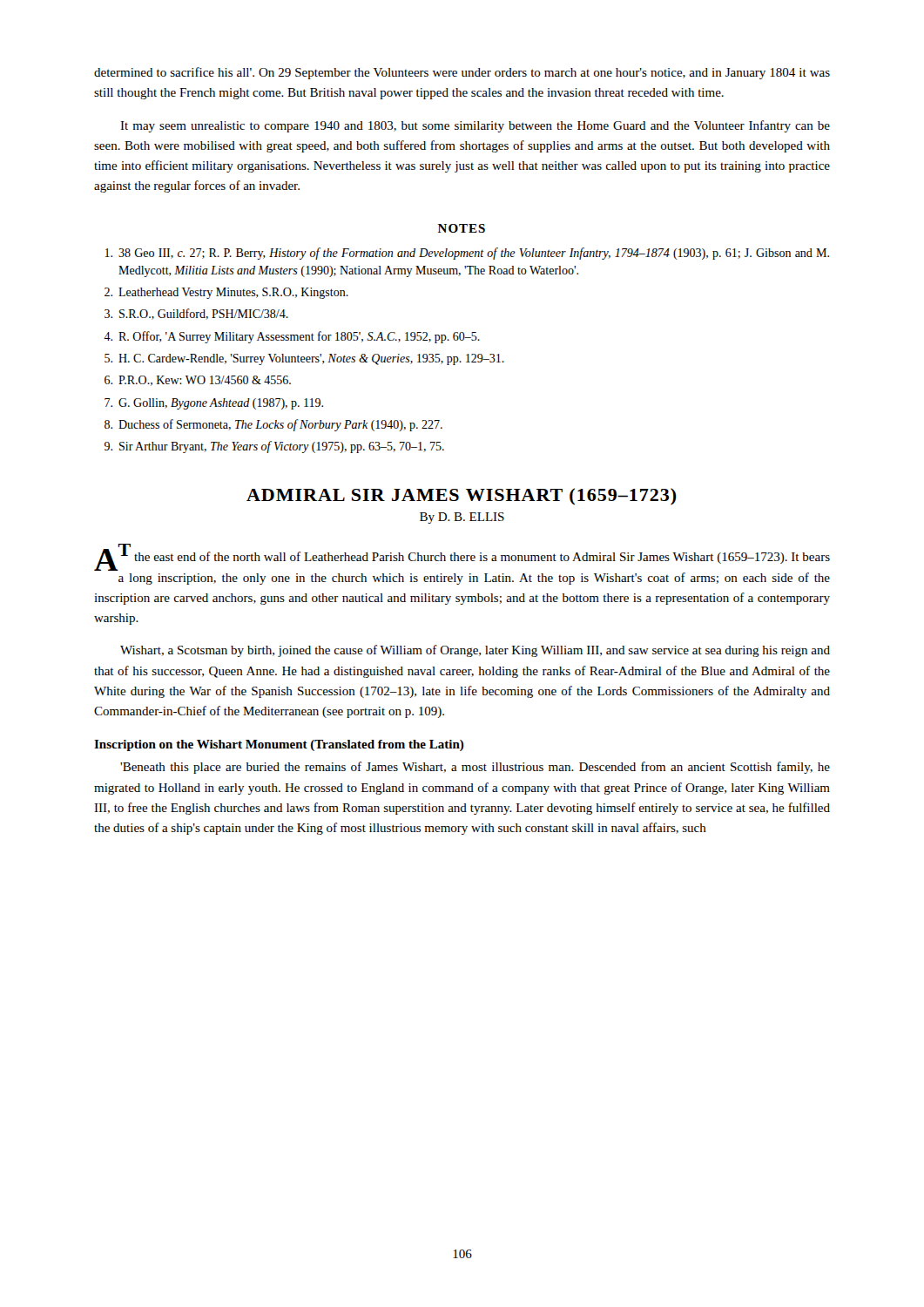Locate the element starting "ADMIRAL SIR JAMES WISHART (1659–1723)"

coord(462,495)
